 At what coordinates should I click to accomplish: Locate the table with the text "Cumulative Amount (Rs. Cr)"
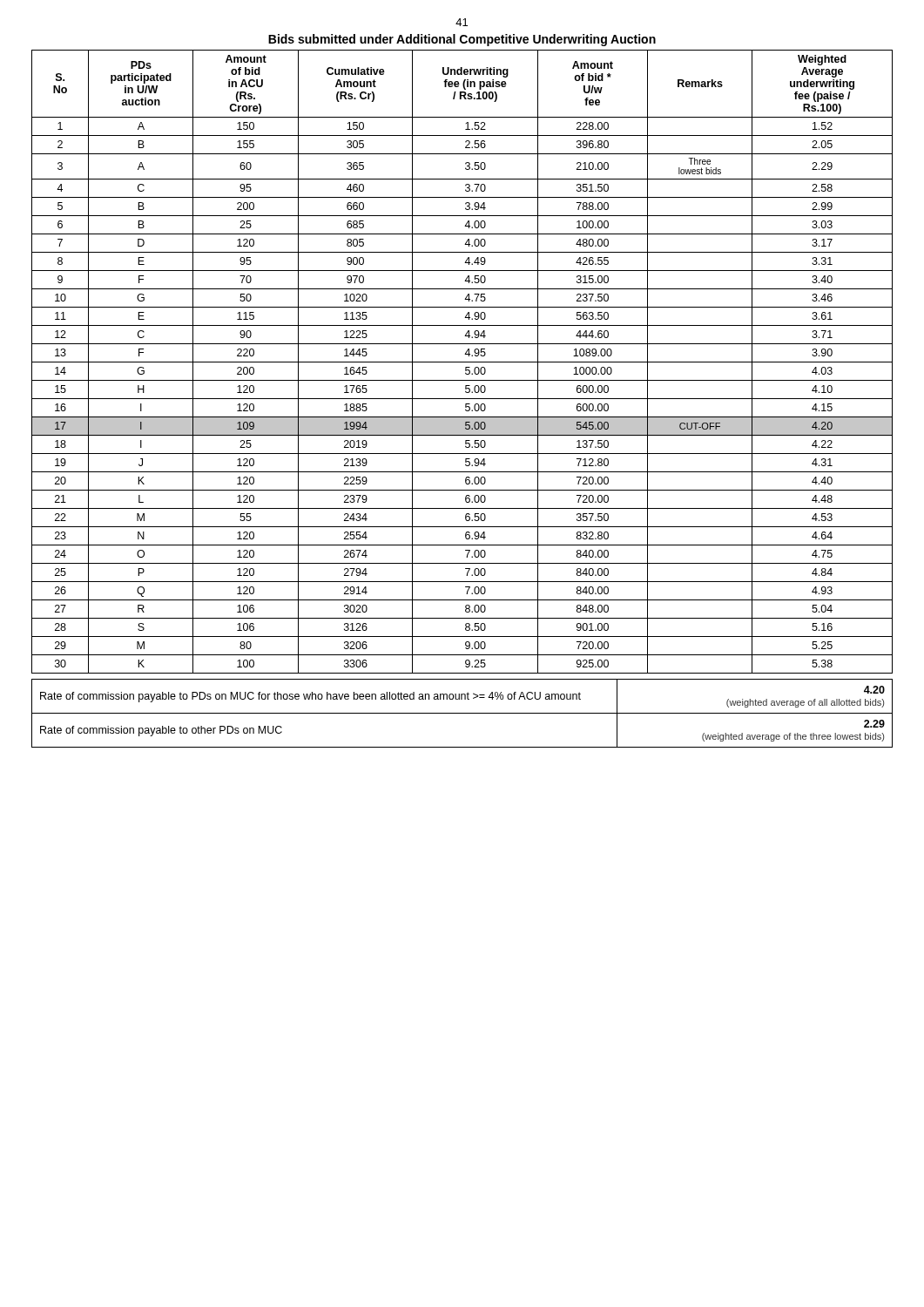(462, 362)
